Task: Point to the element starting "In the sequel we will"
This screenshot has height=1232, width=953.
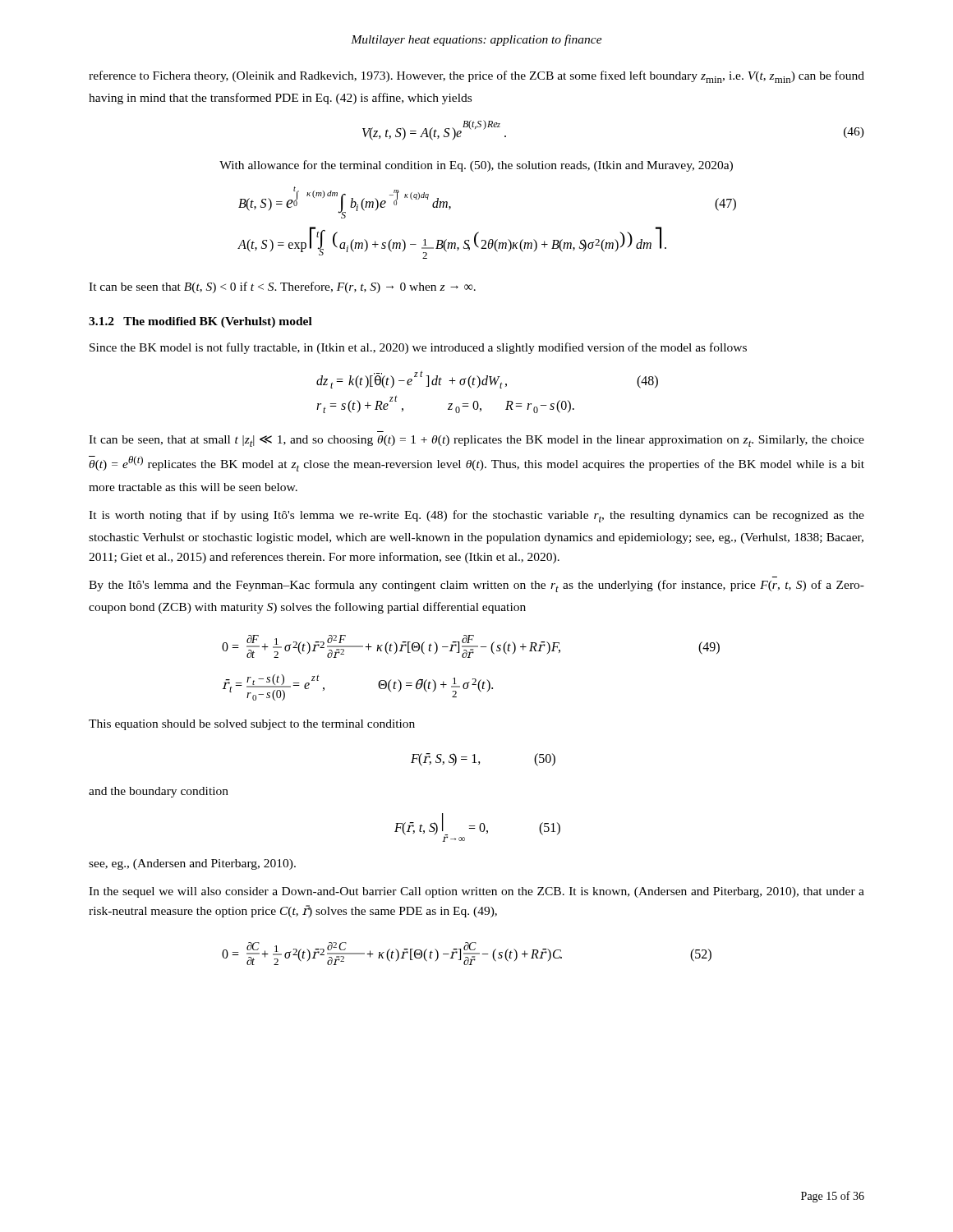Action: pos(476,901)
